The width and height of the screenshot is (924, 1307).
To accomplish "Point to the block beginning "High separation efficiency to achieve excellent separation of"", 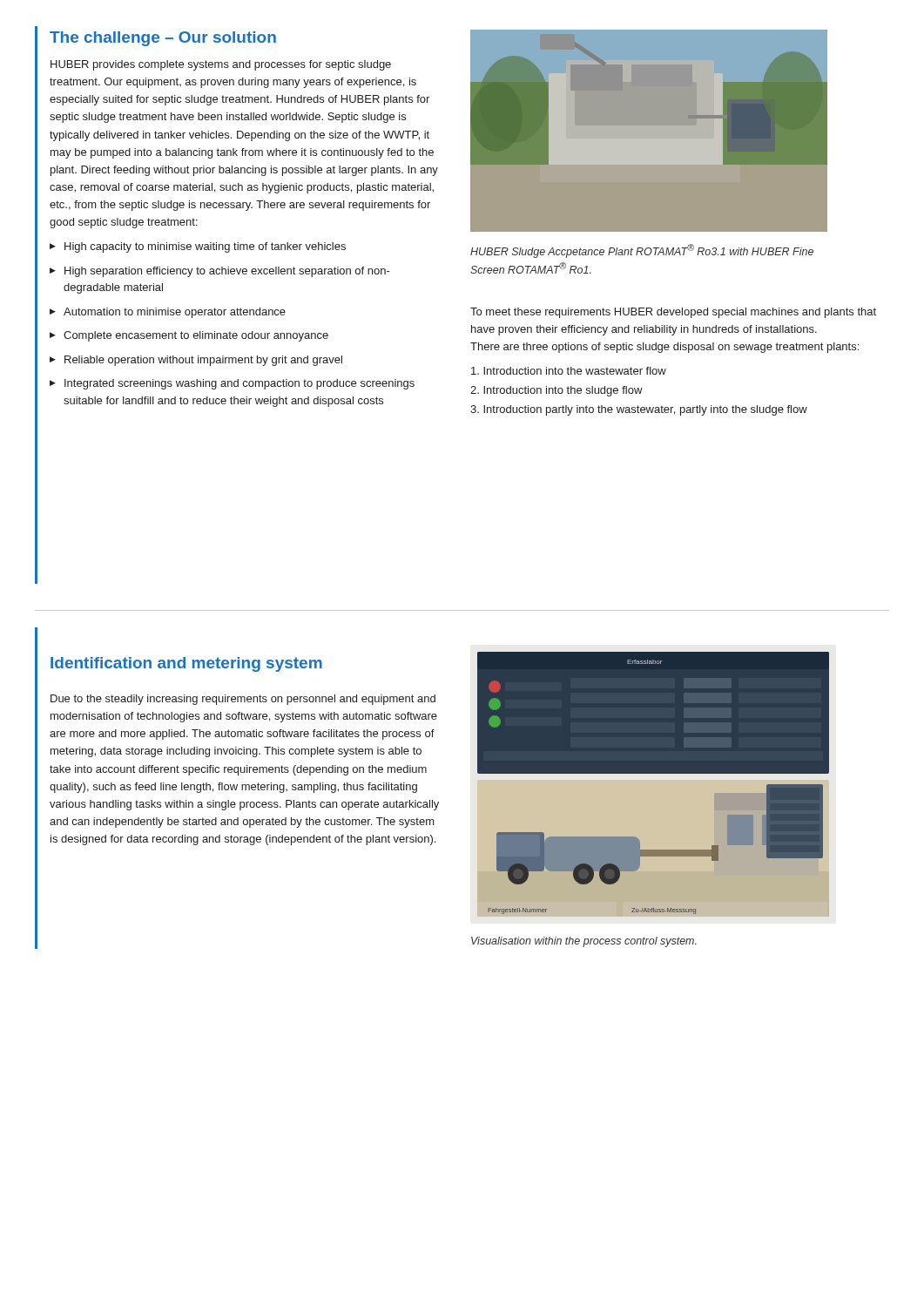I will point(227,279).
